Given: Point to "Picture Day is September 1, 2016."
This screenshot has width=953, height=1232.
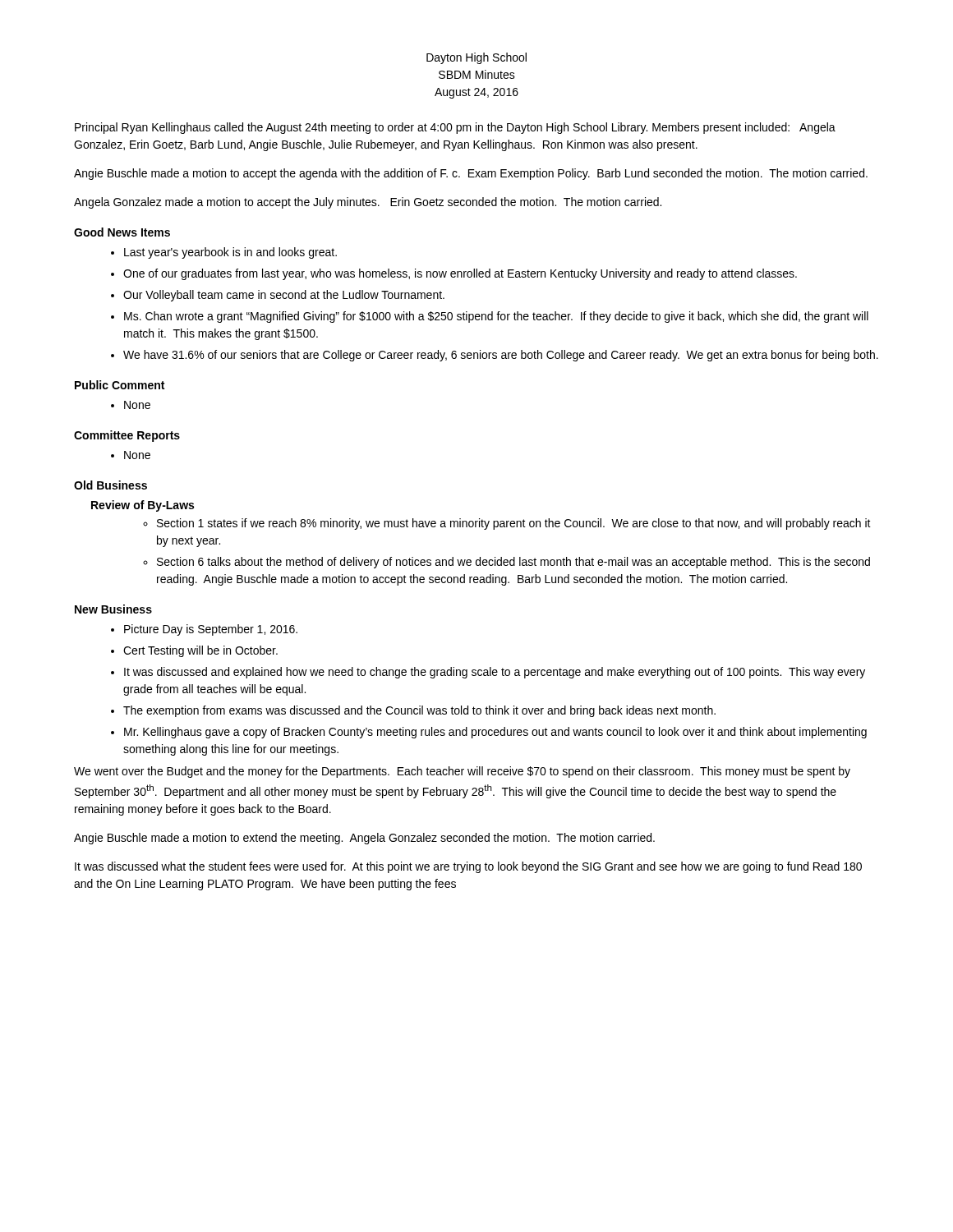Looking at the screenshot, I should 211,629.
